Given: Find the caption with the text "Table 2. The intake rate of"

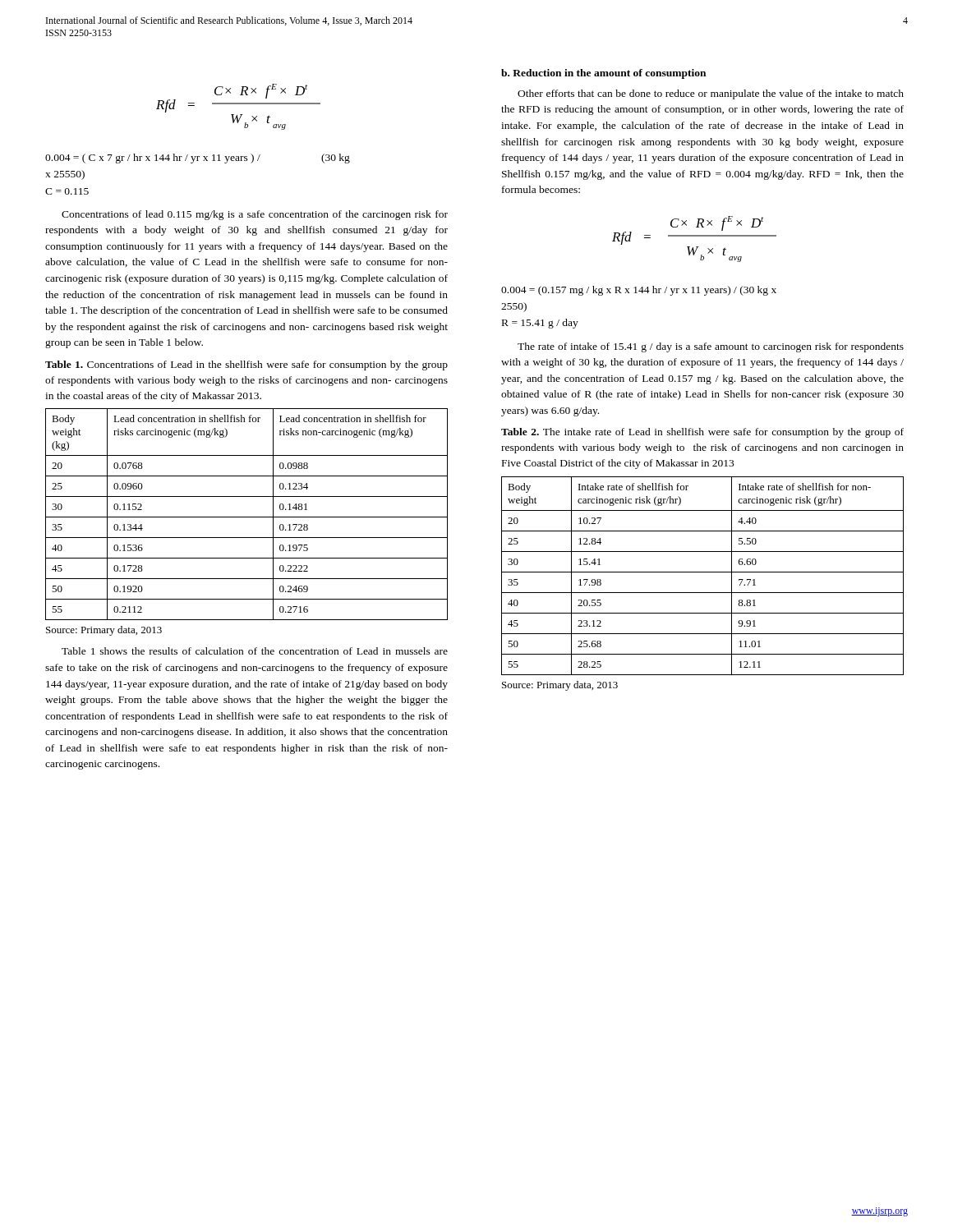Looking at the screenshot, I should click(702, 447).
